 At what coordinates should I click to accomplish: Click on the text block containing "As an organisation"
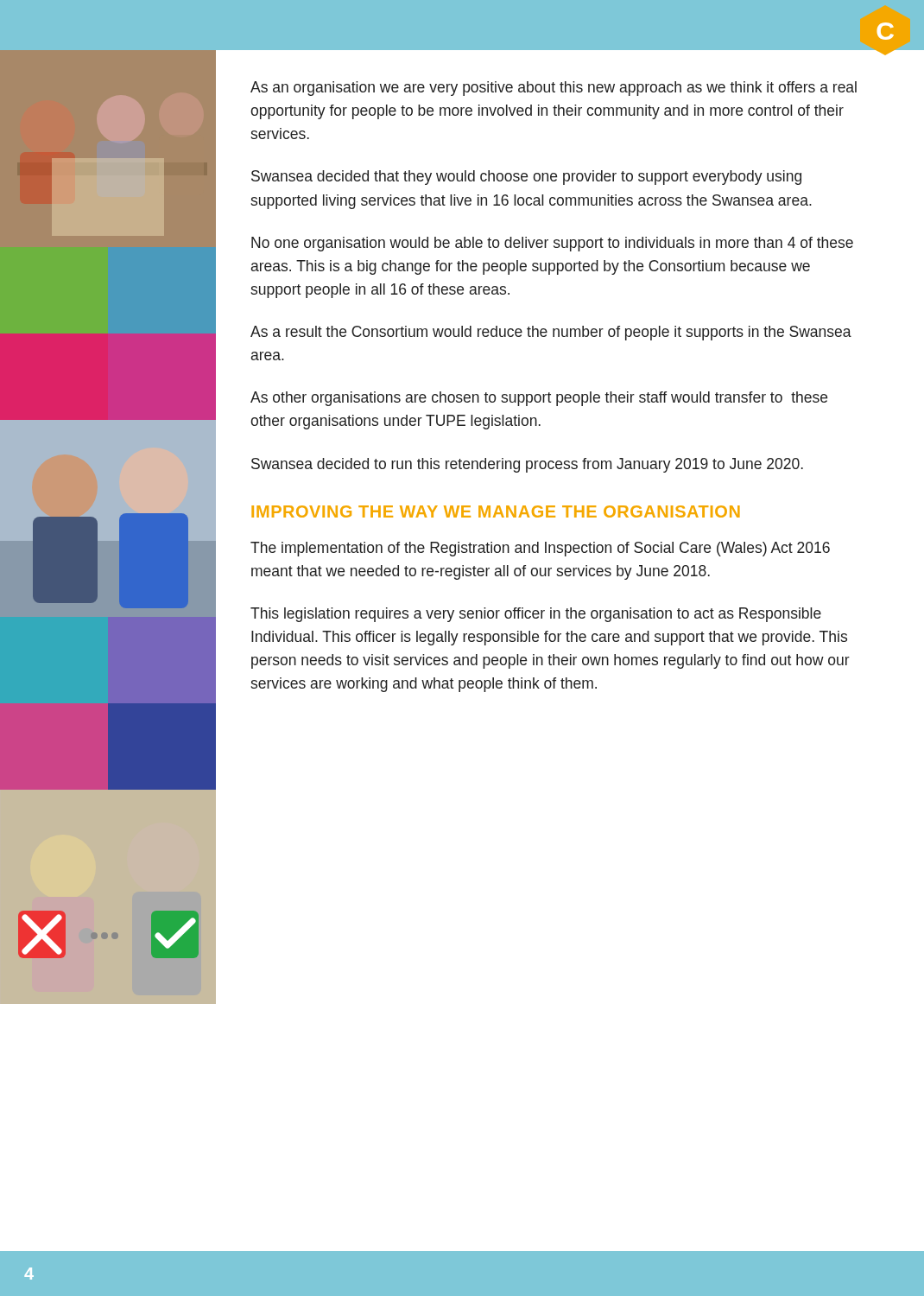tap(555, 111)
